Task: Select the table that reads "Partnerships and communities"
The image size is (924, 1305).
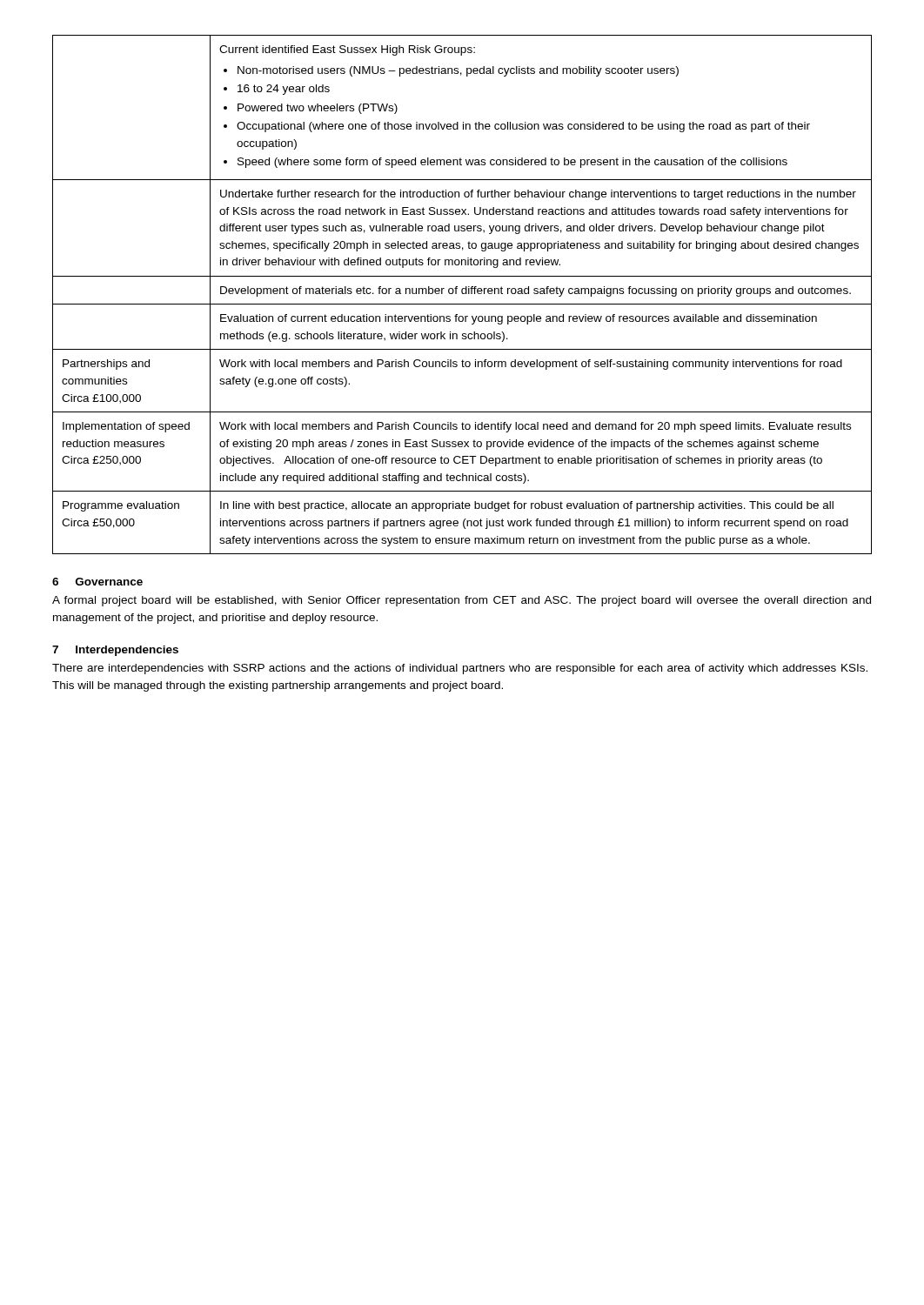Action: (462, 295)
